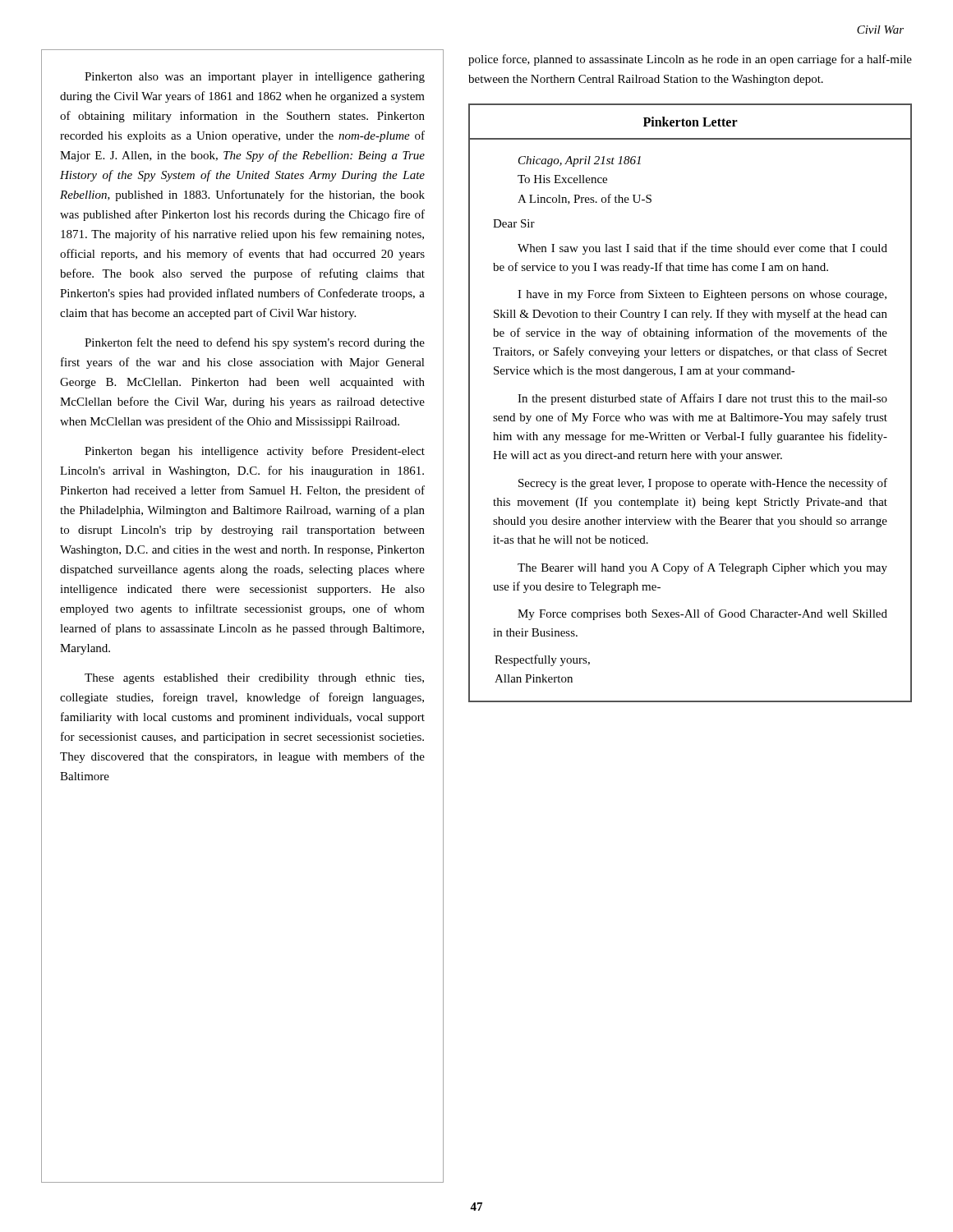Point to the element starting "These agents established their"
953x1232 pixels.
click(242, 727)
